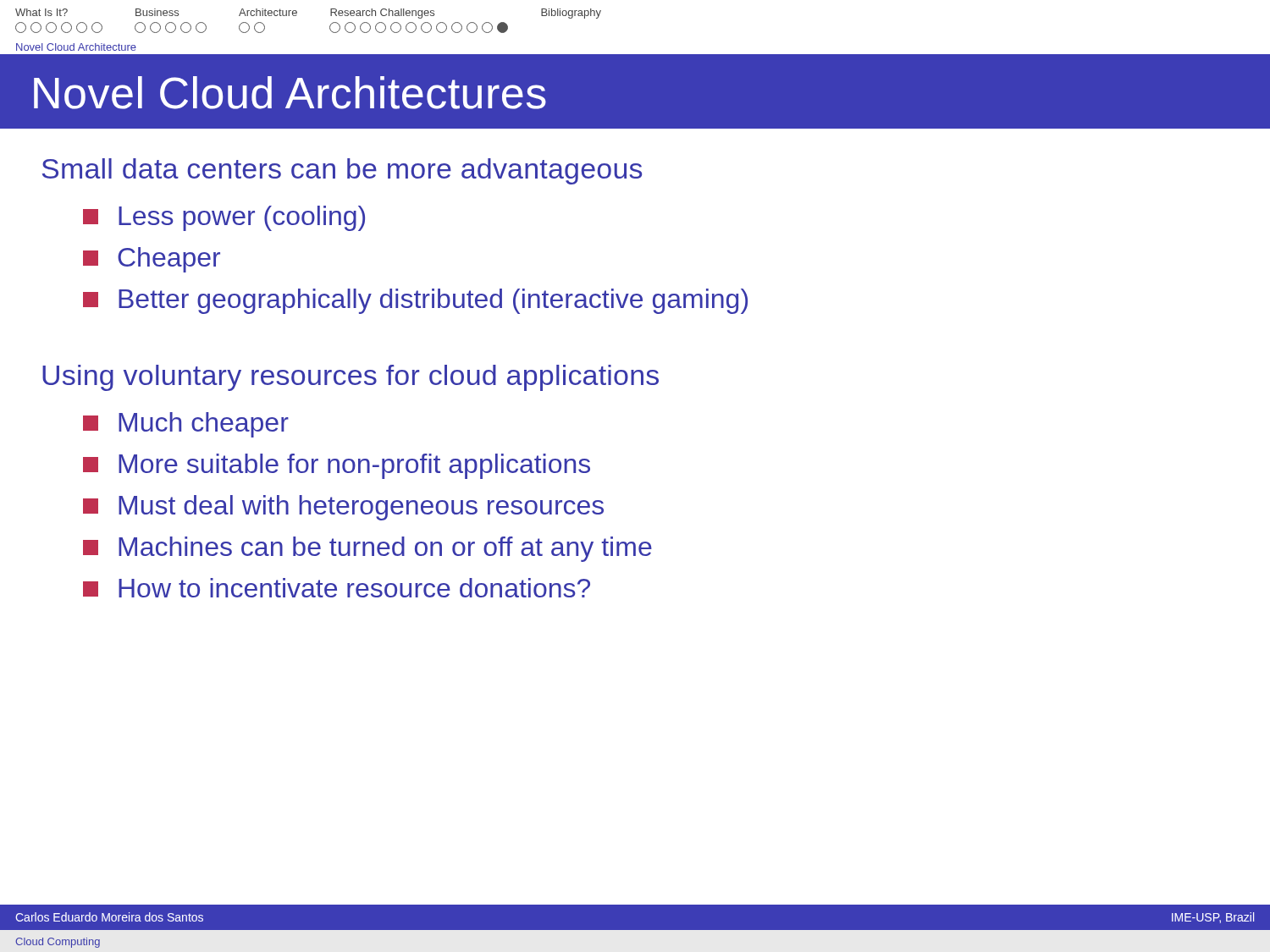Screen dimensions: 952x1270
Task: Where does it say "Less power (cooling)"?
Action: coord(225,216)
